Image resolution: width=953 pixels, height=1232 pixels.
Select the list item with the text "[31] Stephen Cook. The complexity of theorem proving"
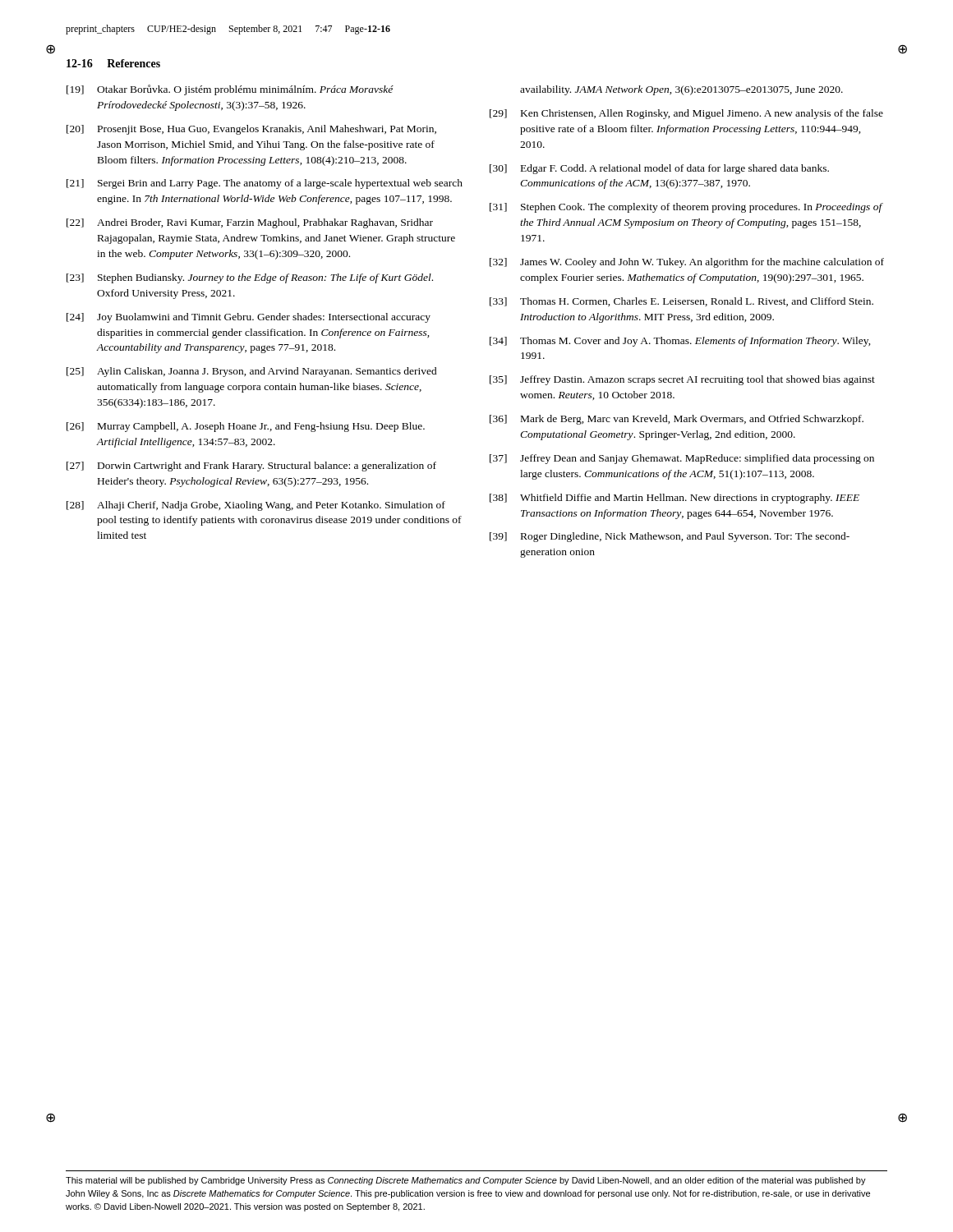pos(688,223)
